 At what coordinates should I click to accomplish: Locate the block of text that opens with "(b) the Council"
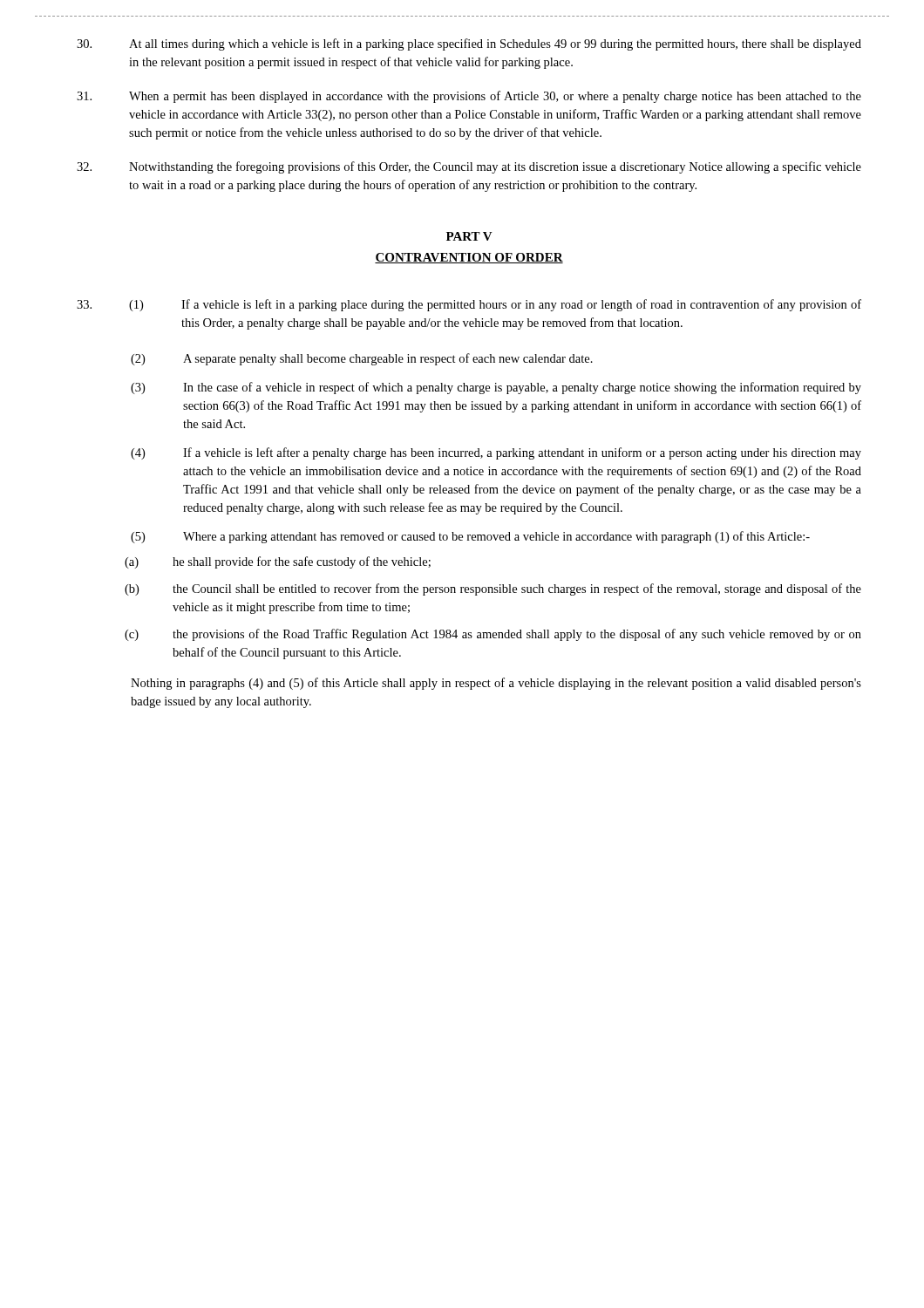[493, 598]
